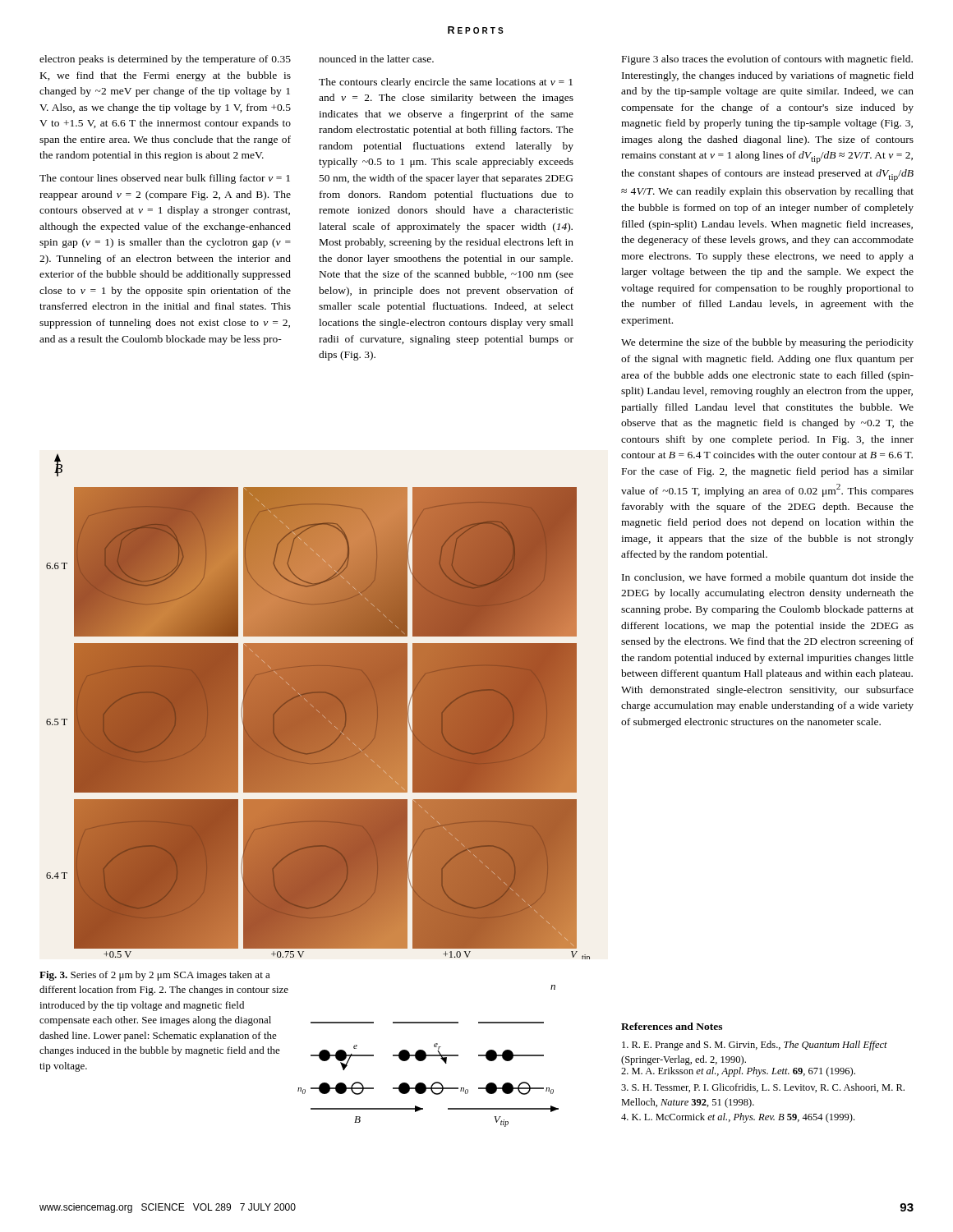Image resolution: width=953 pixels, height=1232 pixels.
Task: Select the text starting "2. M. A. Eriksson"
Action: (738, 1071)
